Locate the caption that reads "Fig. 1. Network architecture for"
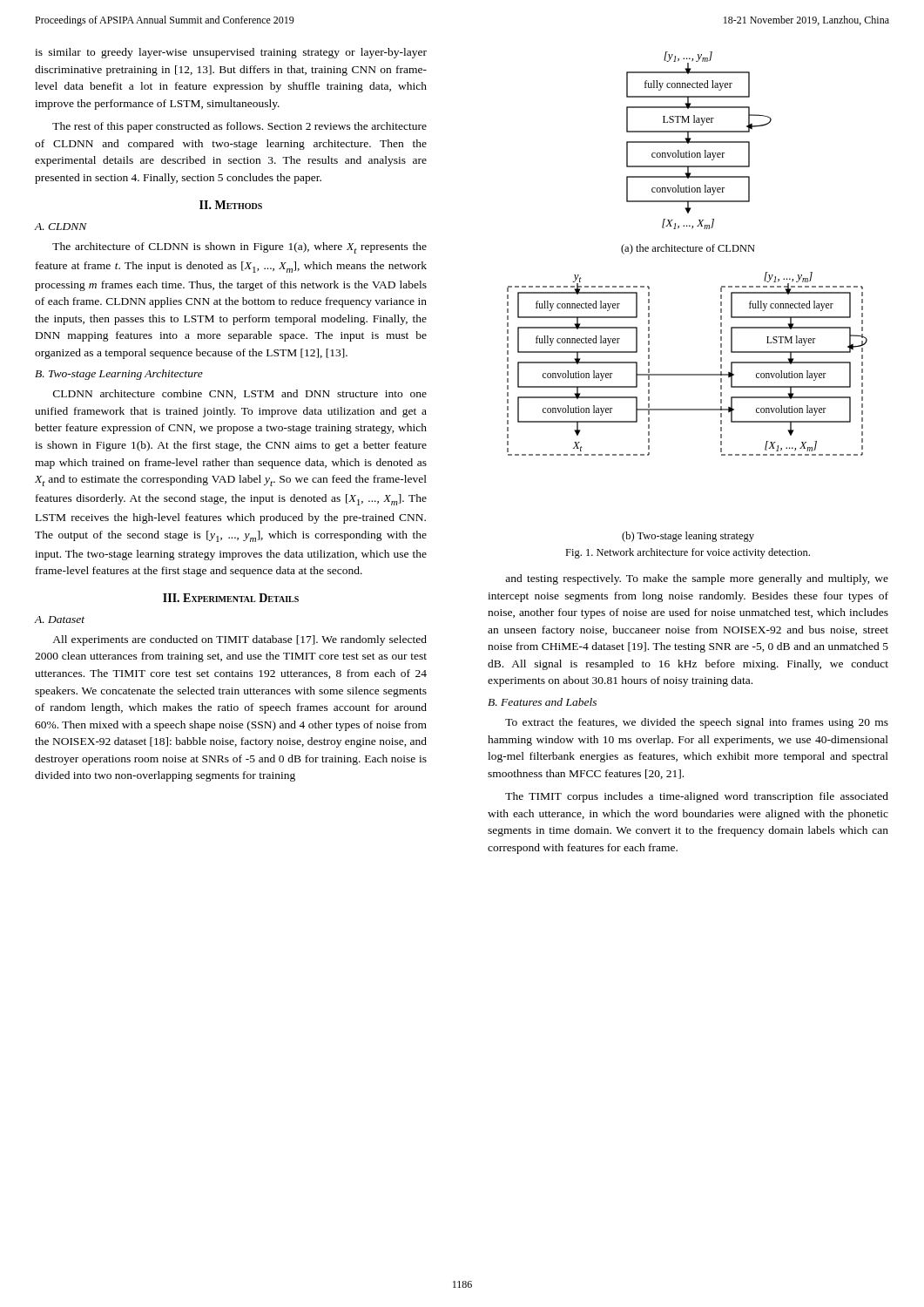 click(688, 552)
